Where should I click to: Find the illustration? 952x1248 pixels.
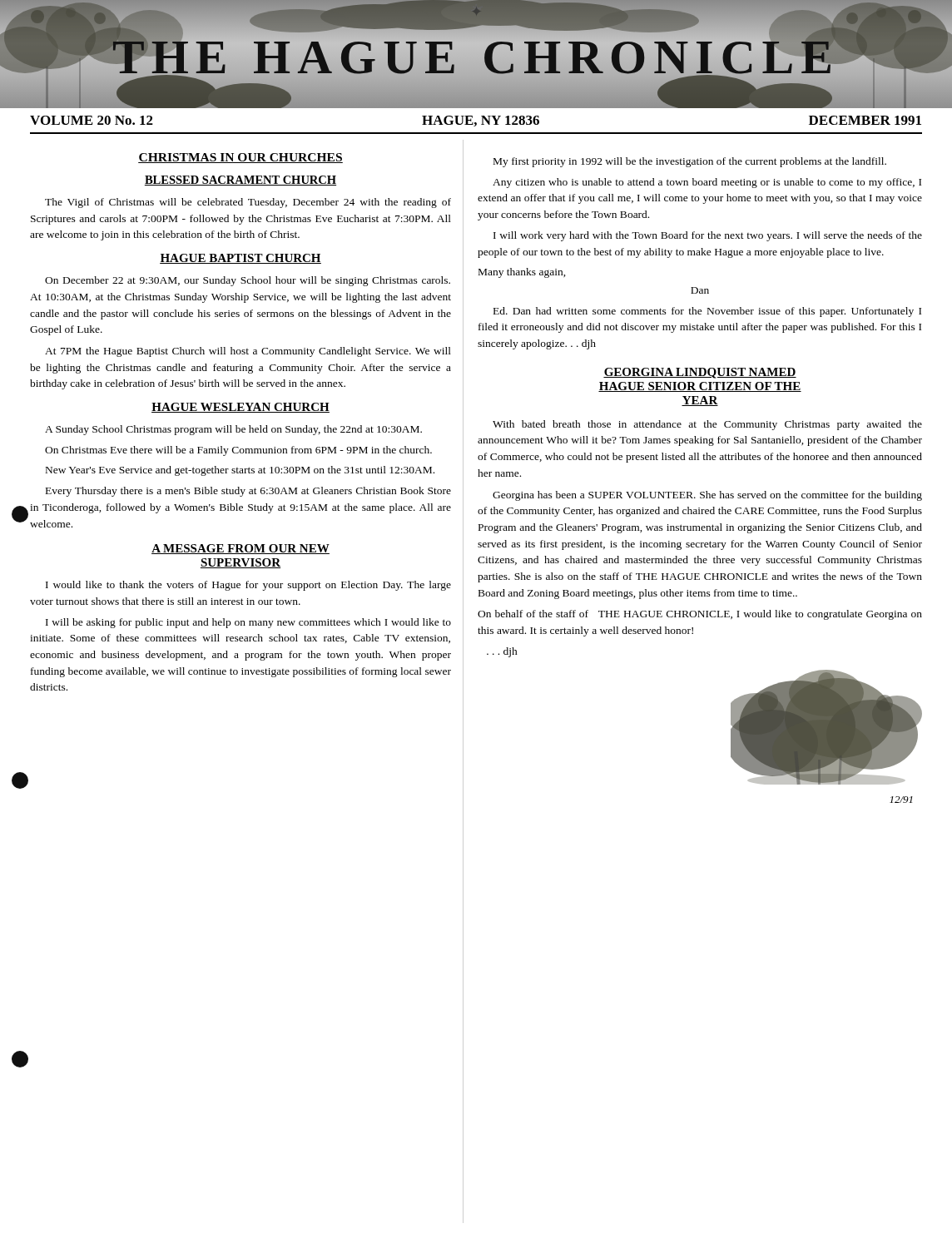pyautogui.click(x=700, y=728)
